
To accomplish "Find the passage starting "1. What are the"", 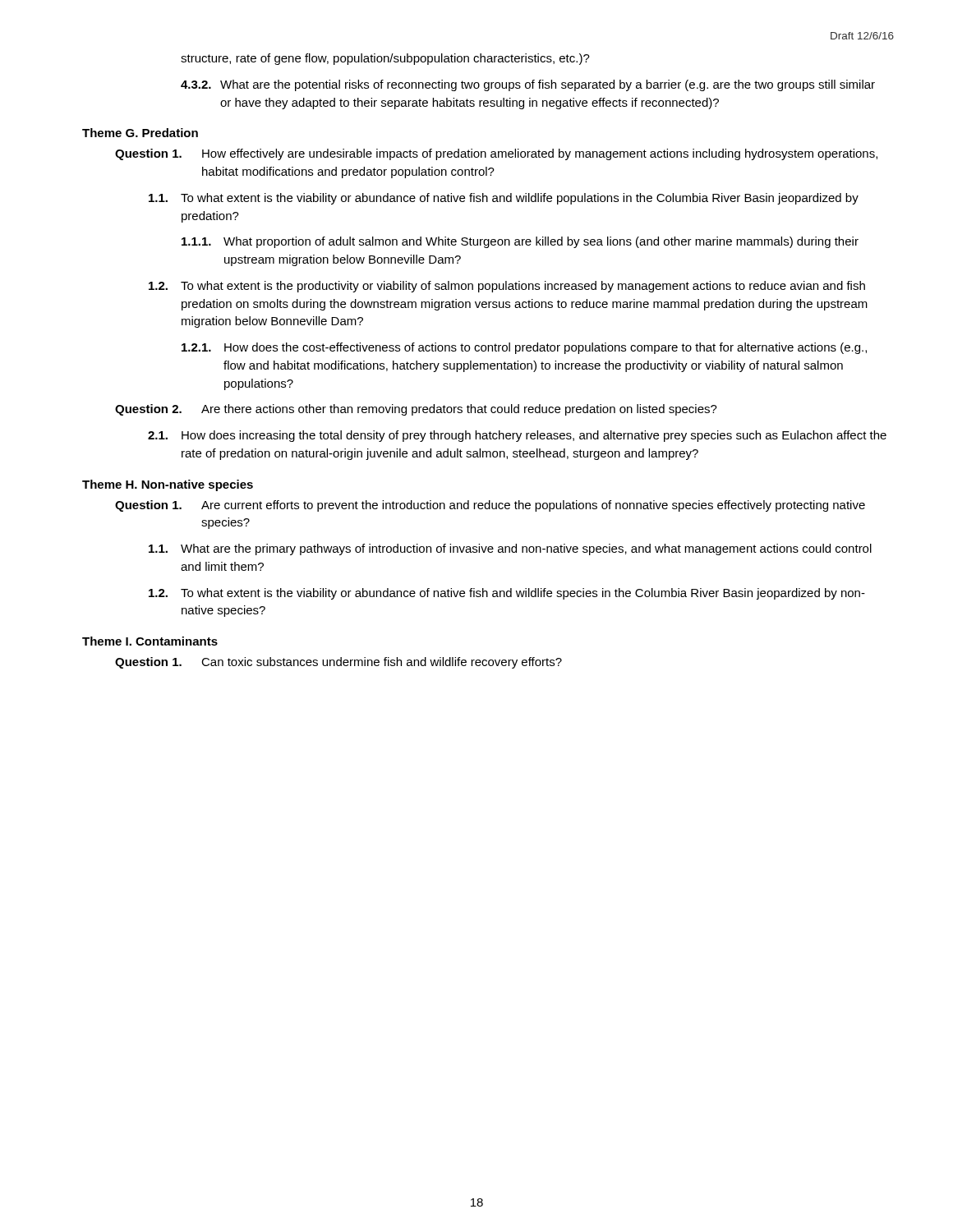I will tap(518, 557).
